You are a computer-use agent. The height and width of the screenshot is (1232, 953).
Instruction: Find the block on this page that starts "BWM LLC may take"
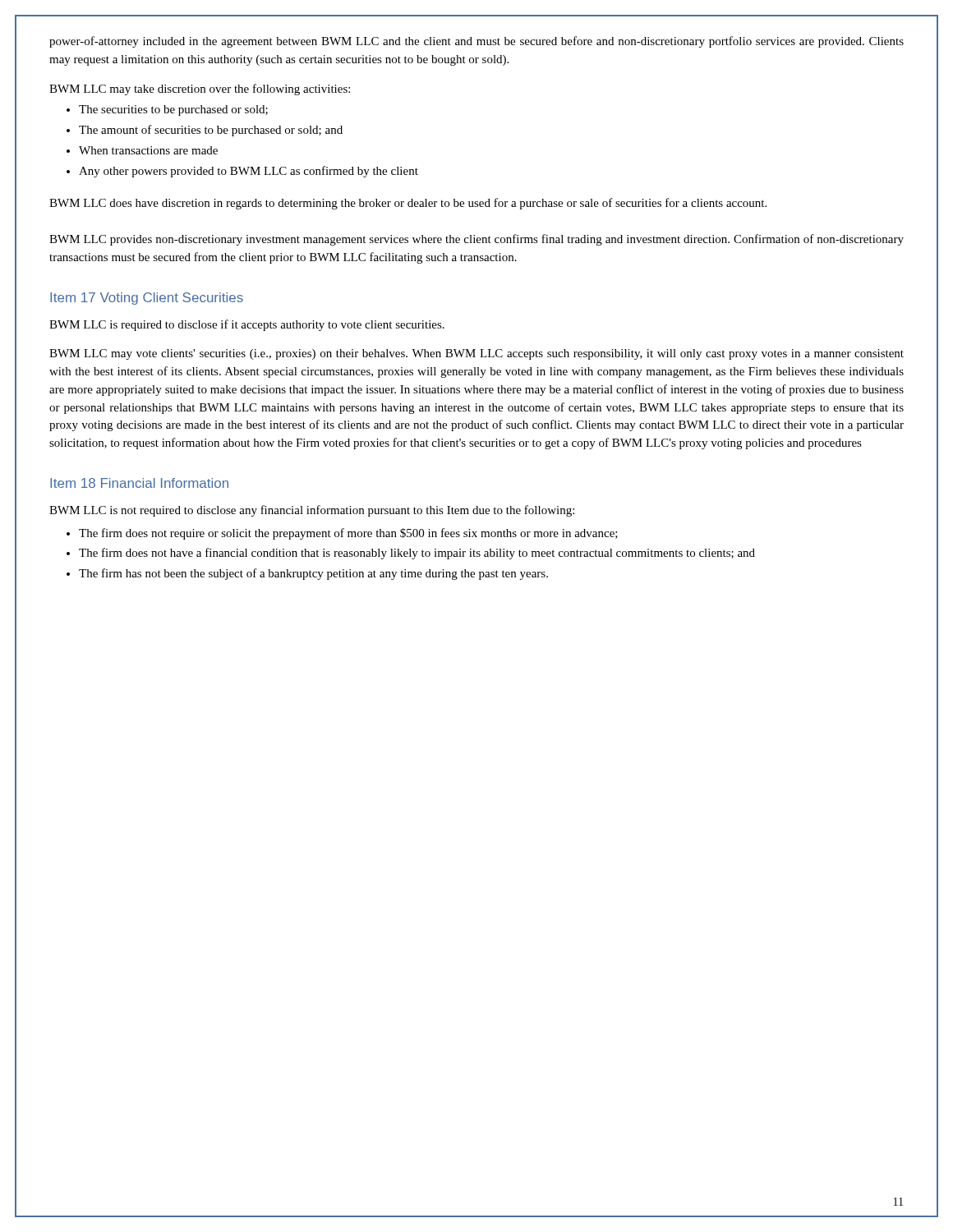coord(200,90)
